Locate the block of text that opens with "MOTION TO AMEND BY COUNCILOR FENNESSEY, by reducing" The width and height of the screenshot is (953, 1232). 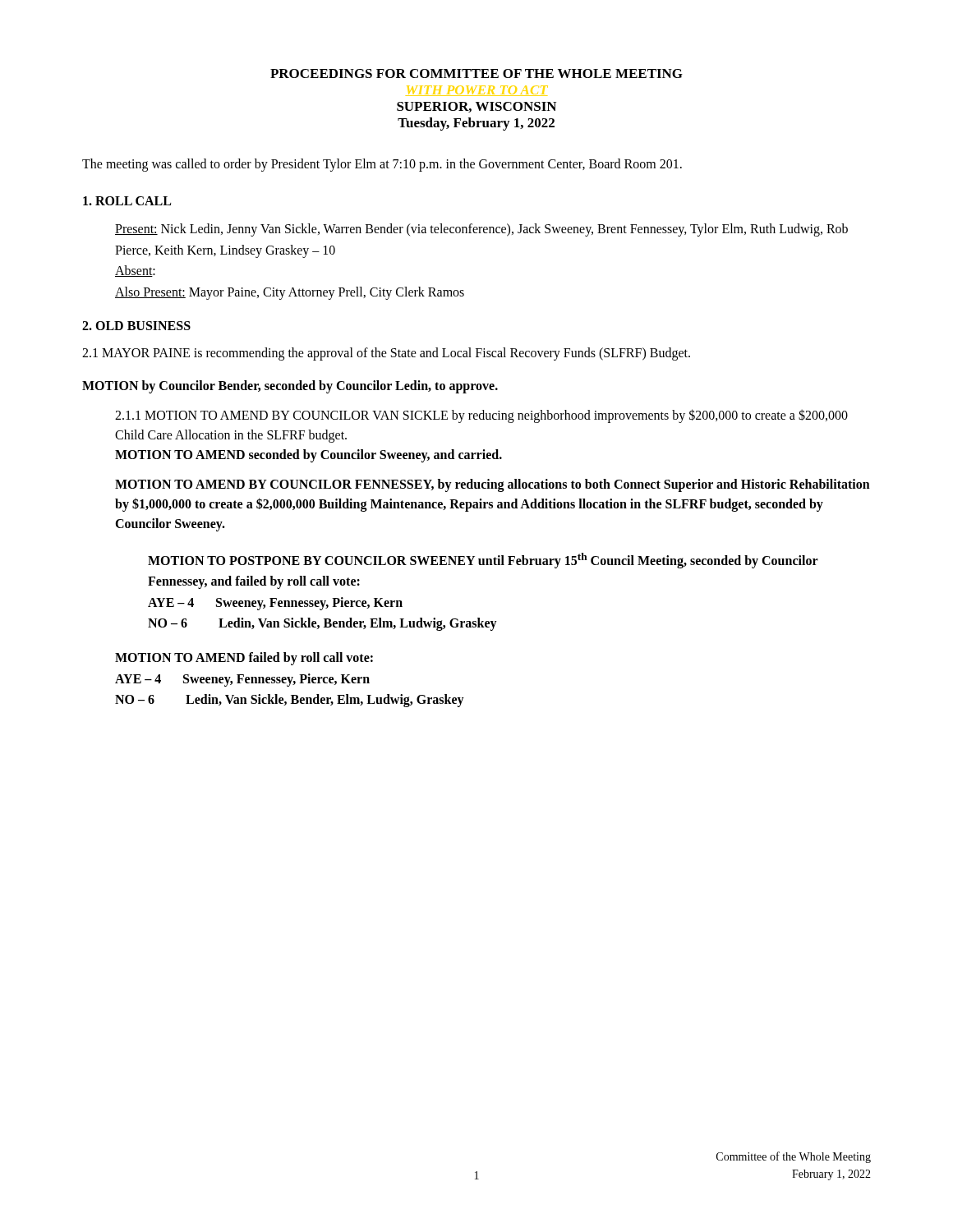(492, 504)
